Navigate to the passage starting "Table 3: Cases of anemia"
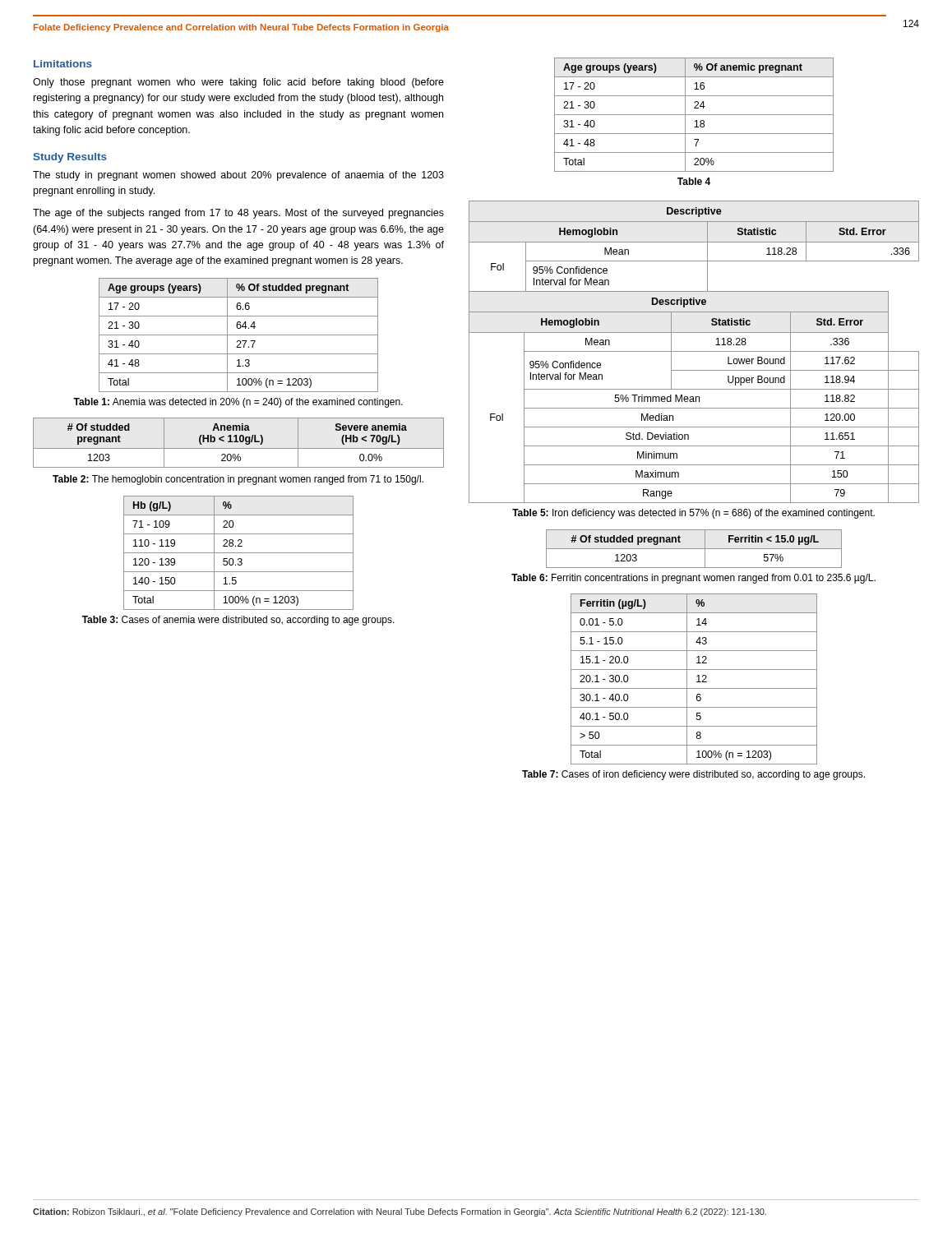Screen dimensions: 1233x952 (x=238, y=619)
